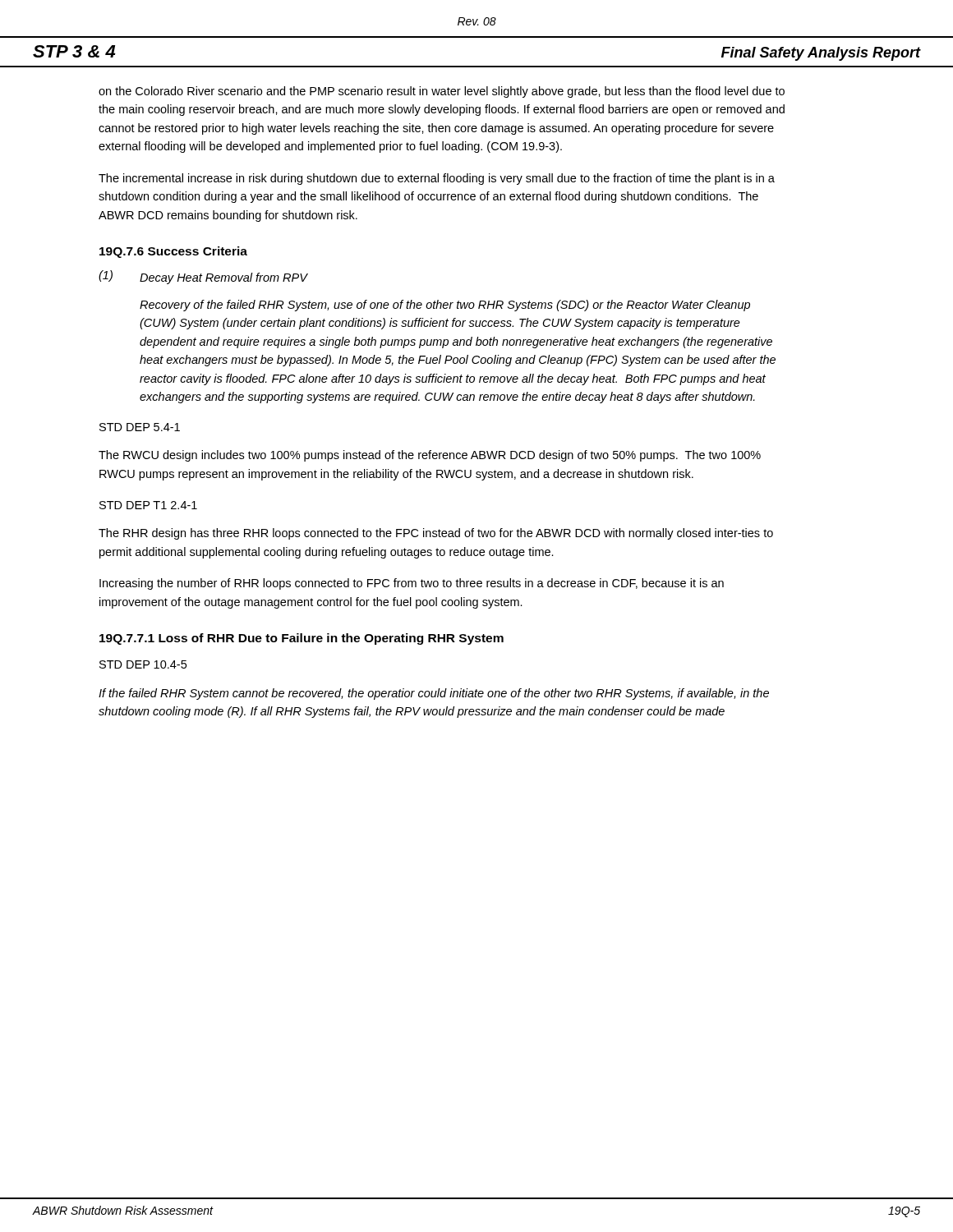Find the text block starting "Recovery of the failed RHR"
Screen dimensions: 1232x953
(458, 351)
